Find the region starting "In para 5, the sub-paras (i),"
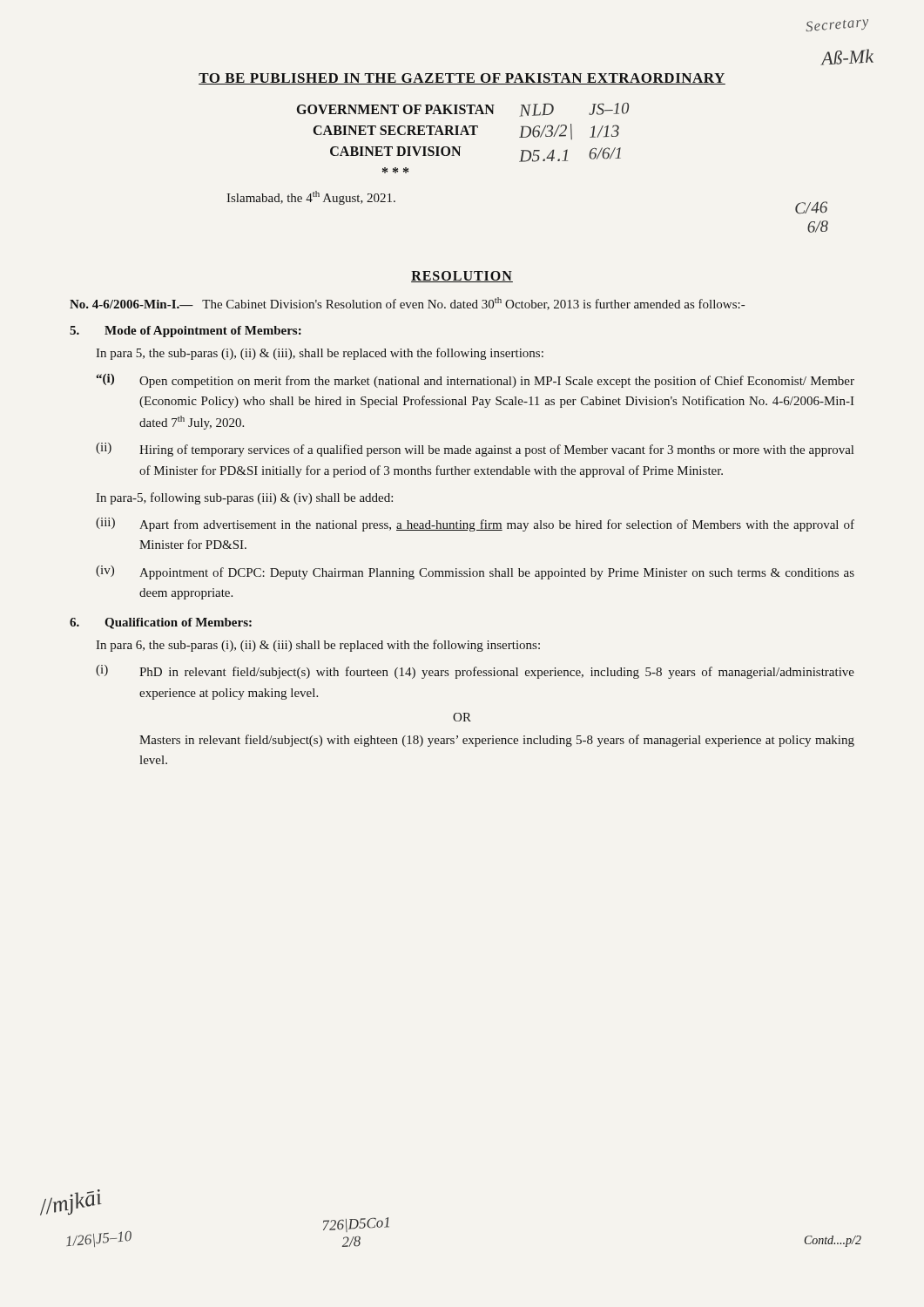 coord(320,353)
